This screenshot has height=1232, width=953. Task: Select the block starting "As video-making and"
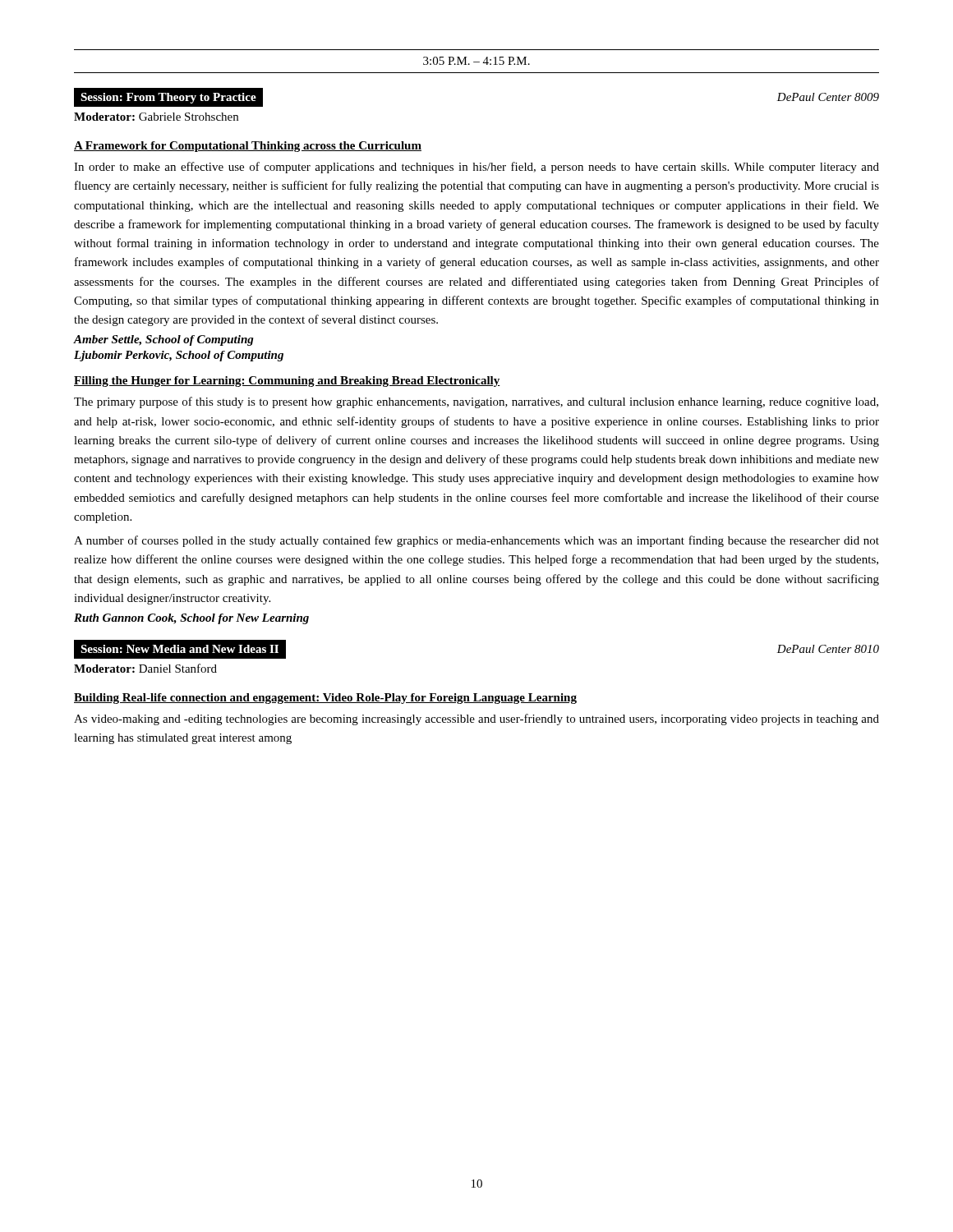pos(476,728)
